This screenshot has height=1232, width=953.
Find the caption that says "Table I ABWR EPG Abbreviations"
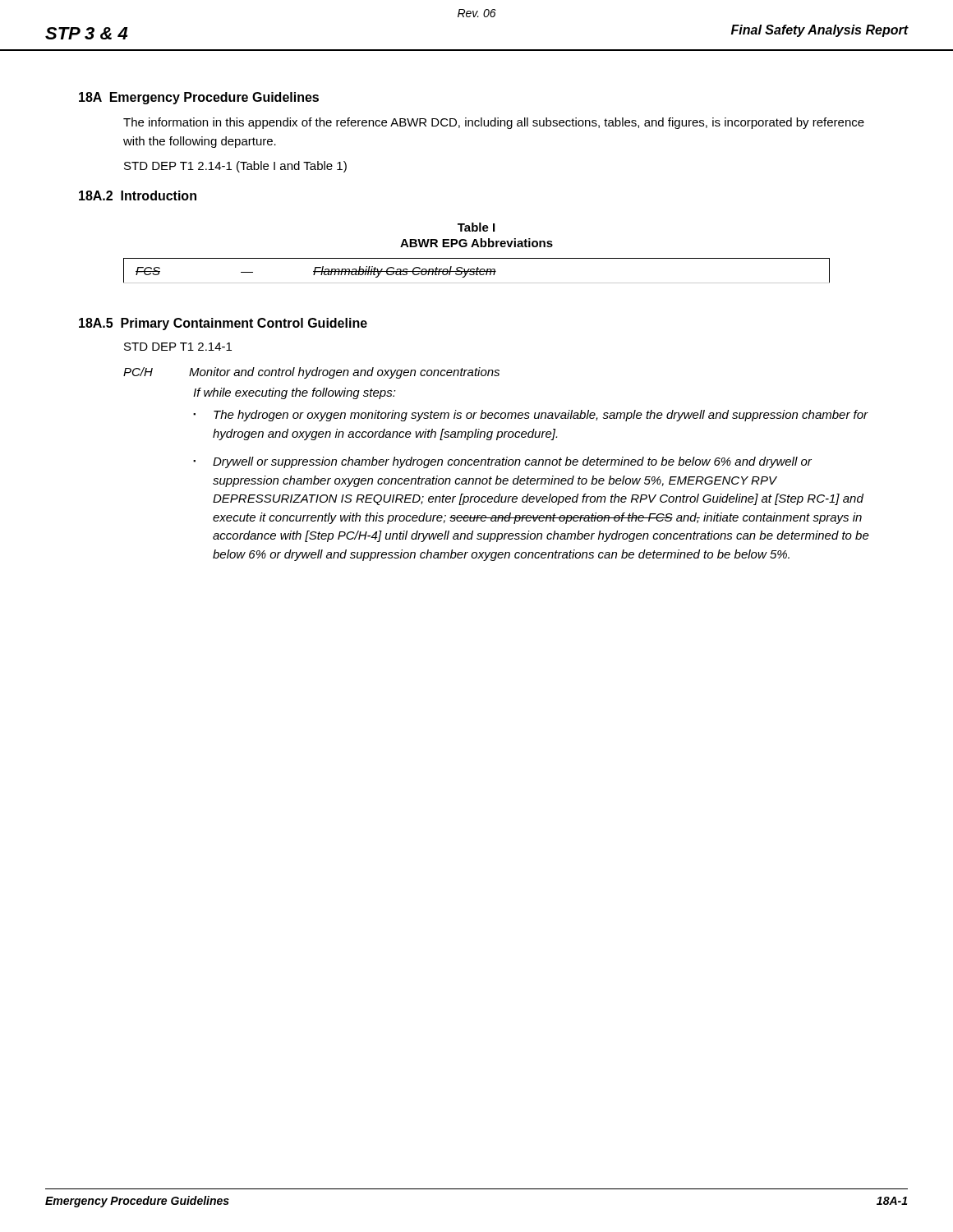click(x=476, y=235)
